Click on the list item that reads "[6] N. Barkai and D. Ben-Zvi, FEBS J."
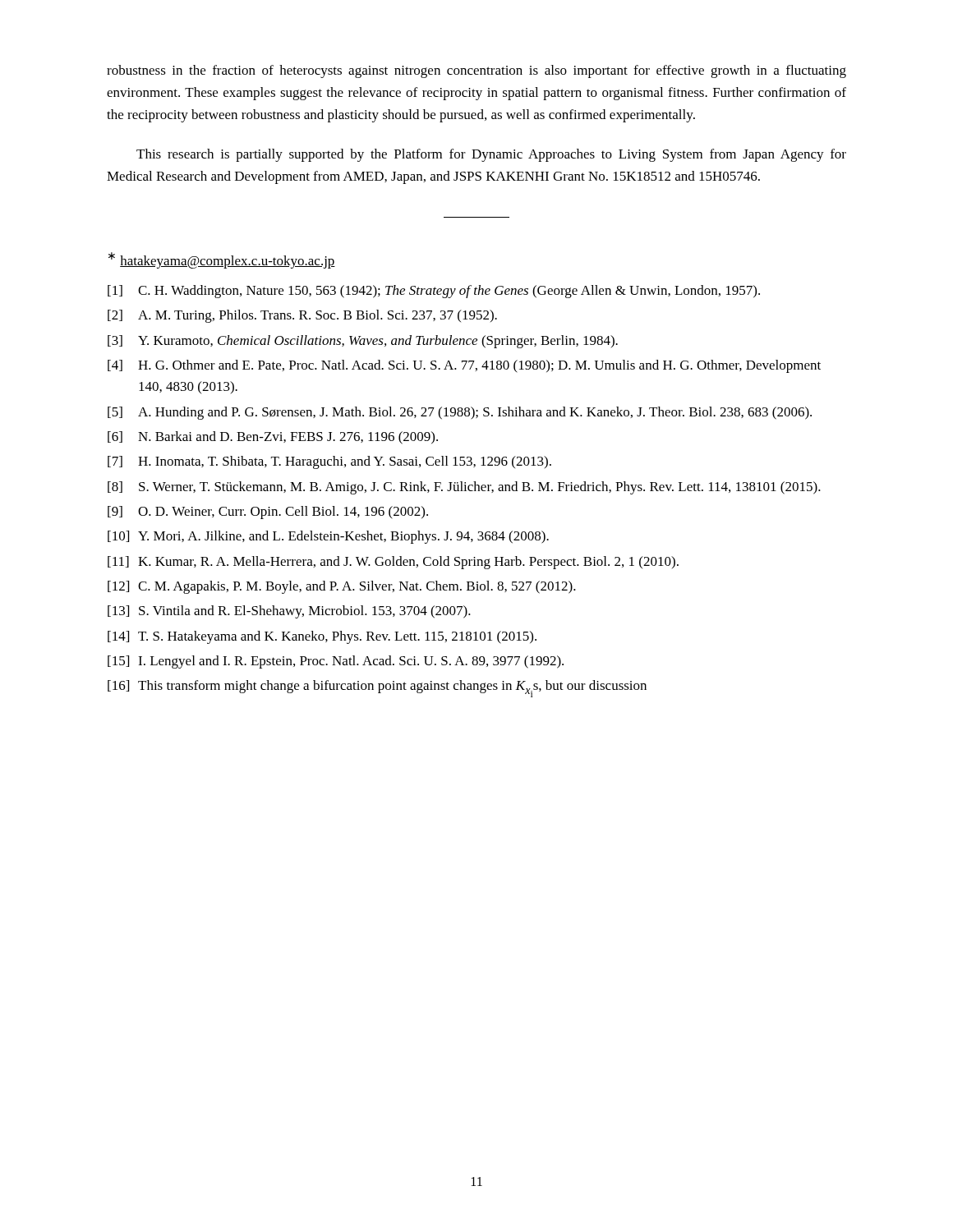The height and width of the screenshot is (1232, 953). click(273, 438)
